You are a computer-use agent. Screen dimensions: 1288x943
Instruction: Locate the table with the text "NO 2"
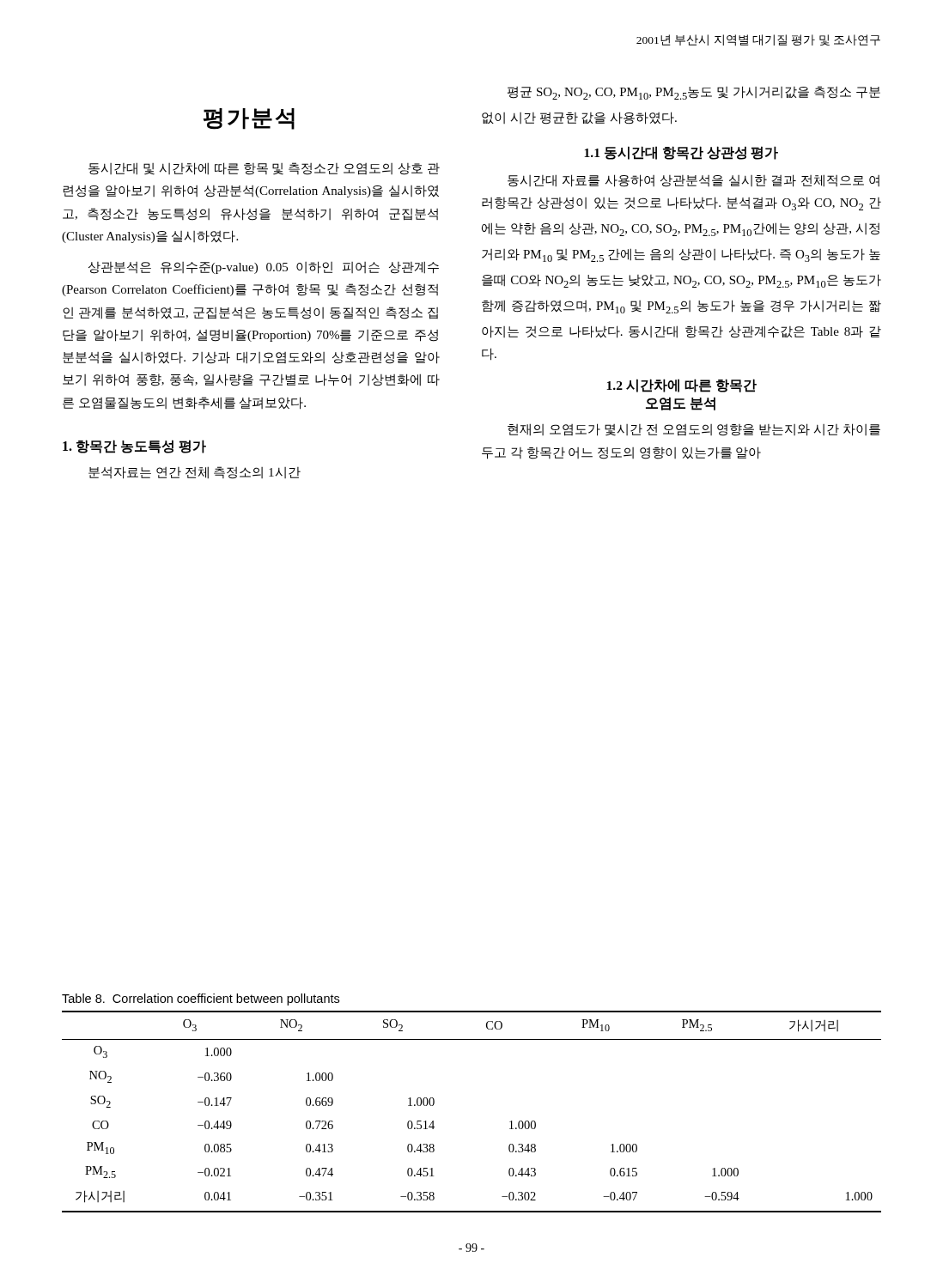(x=472, y=1112)
